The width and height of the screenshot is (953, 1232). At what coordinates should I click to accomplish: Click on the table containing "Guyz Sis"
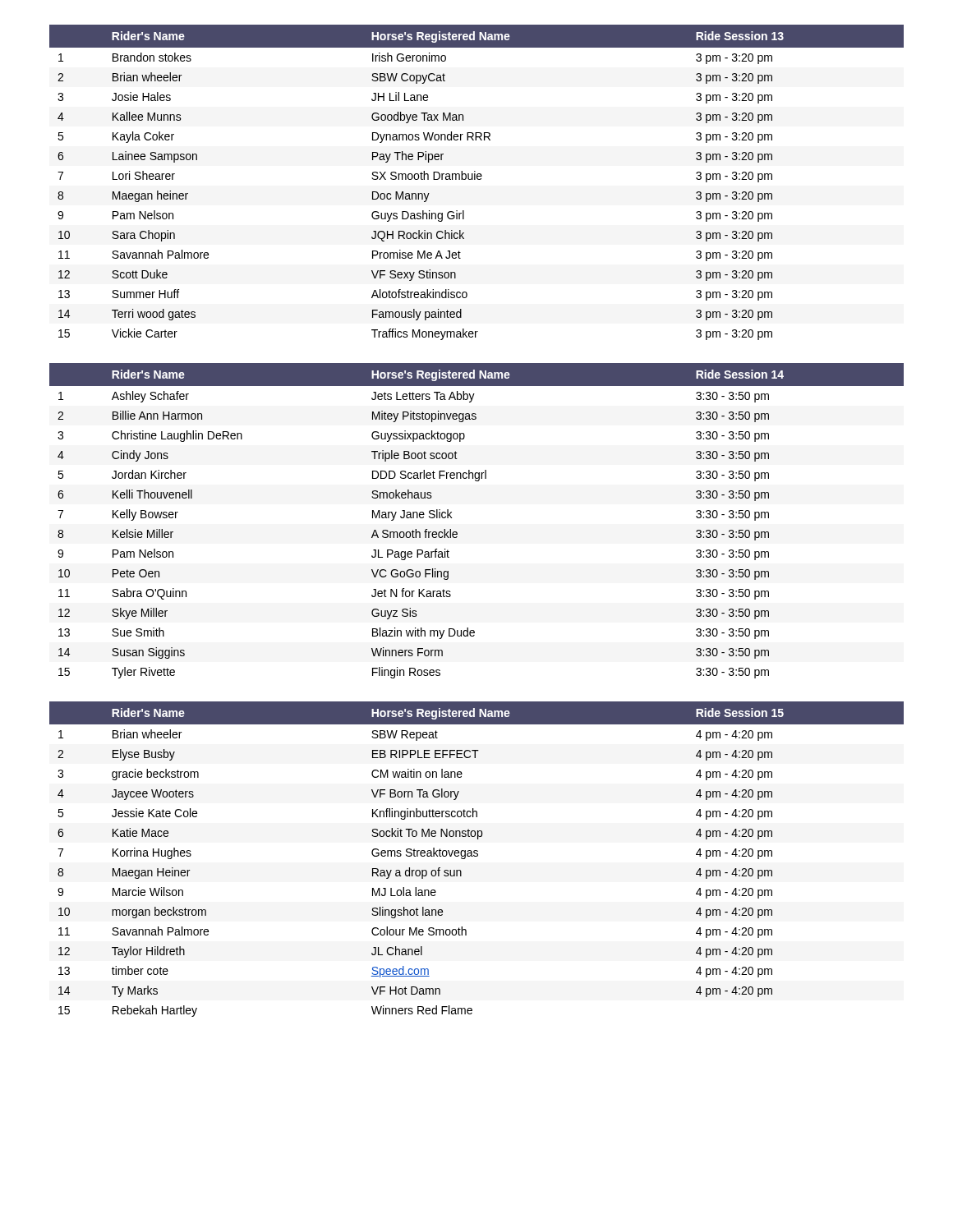[x=476, y=522]
